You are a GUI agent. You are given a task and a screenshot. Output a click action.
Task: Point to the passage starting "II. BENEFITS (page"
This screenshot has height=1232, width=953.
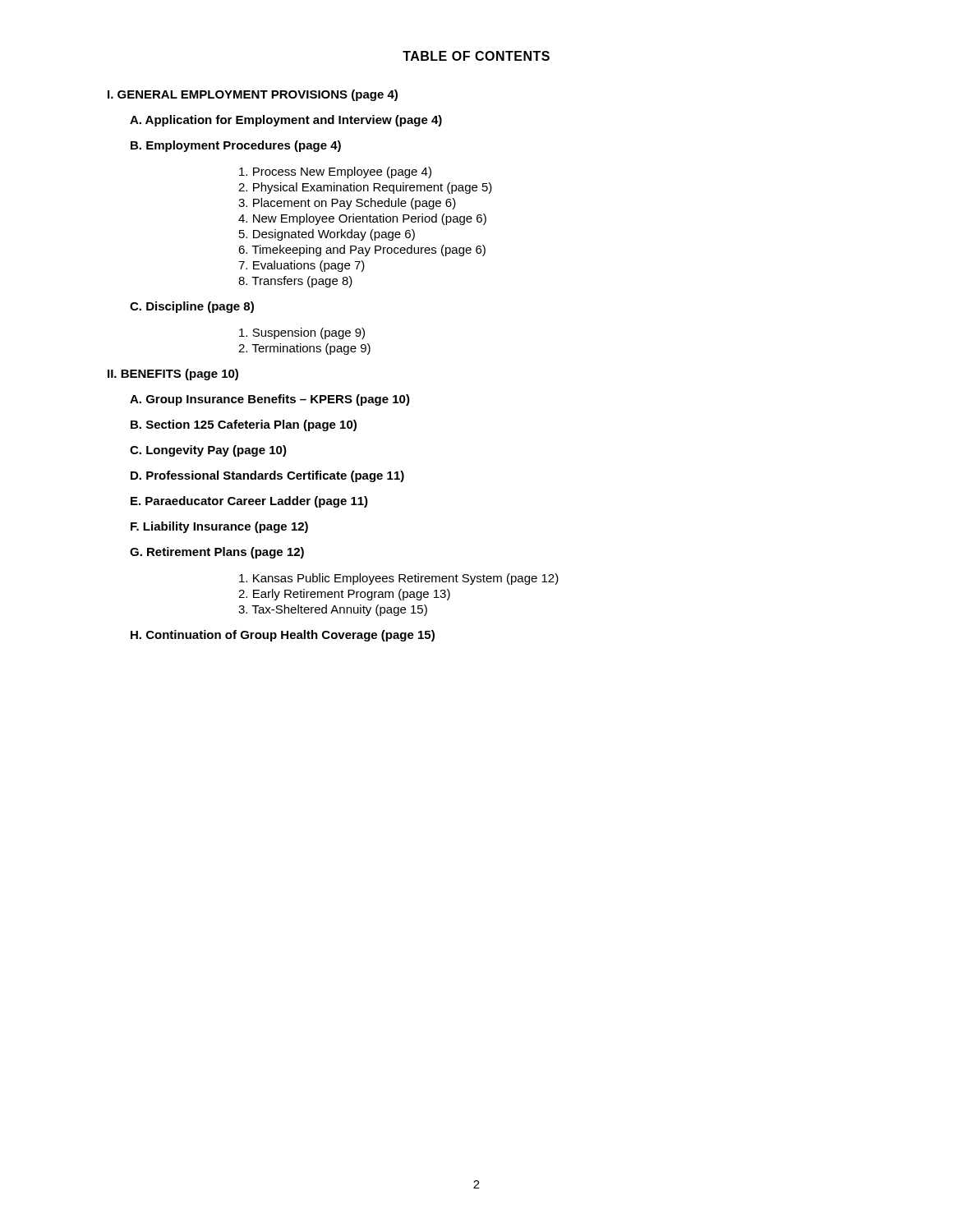pyautogui.click(x=173, y=373)
